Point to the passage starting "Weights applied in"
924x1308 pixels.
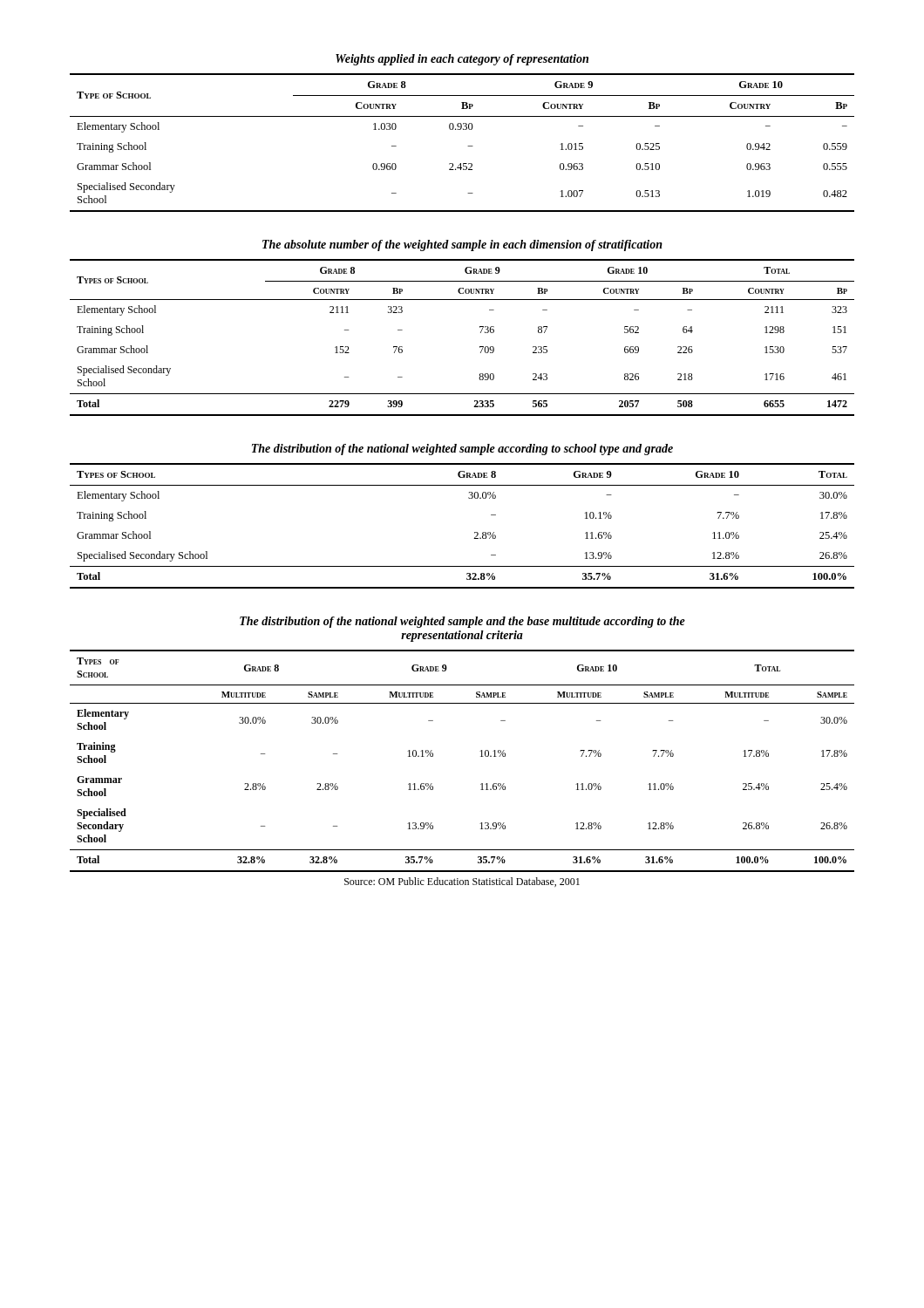(x=462, y=59)
